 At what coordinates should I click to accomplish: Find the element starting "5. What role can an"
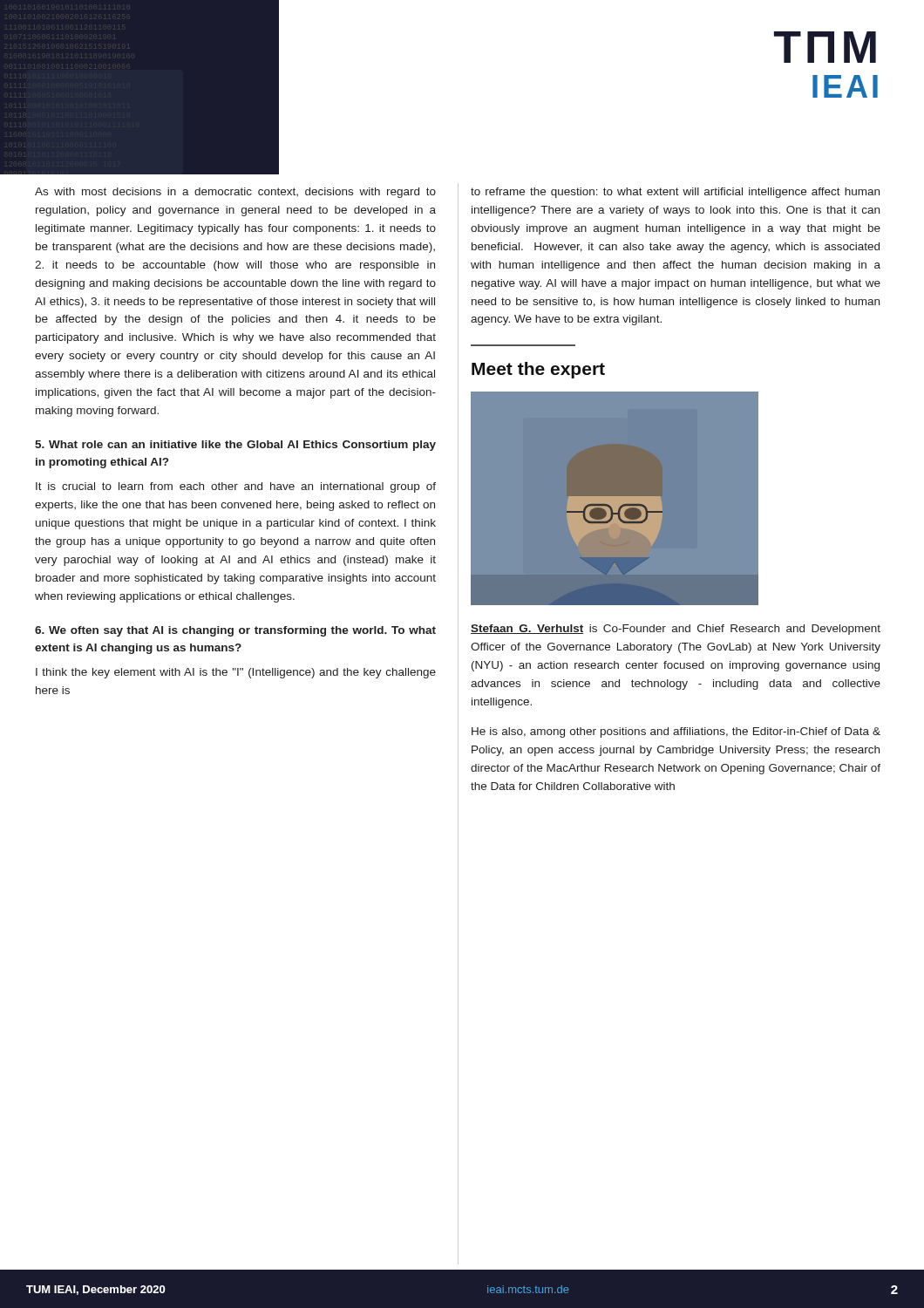[x=235, y=453]
